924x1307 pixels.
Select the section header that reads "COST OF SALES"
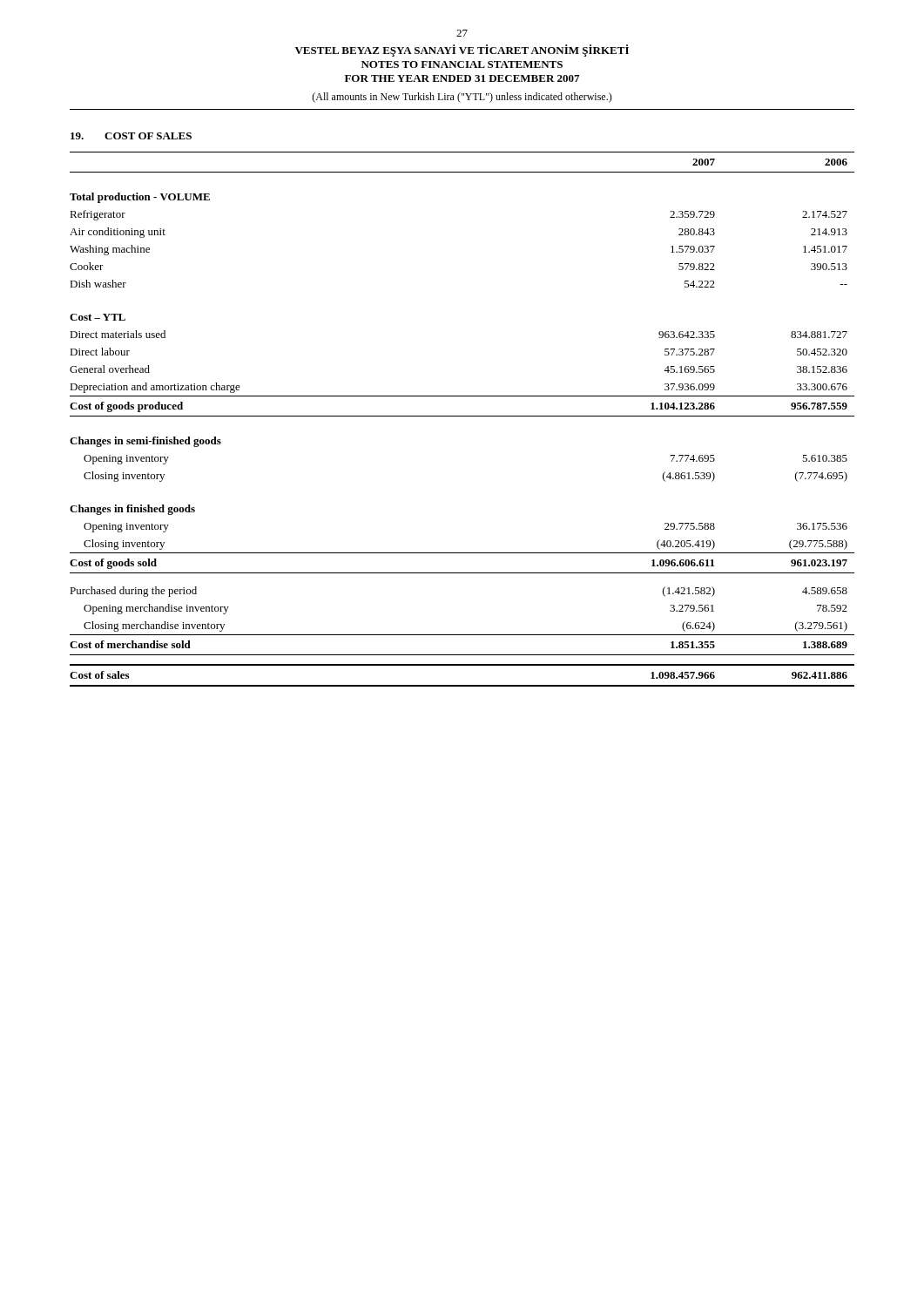148,136
